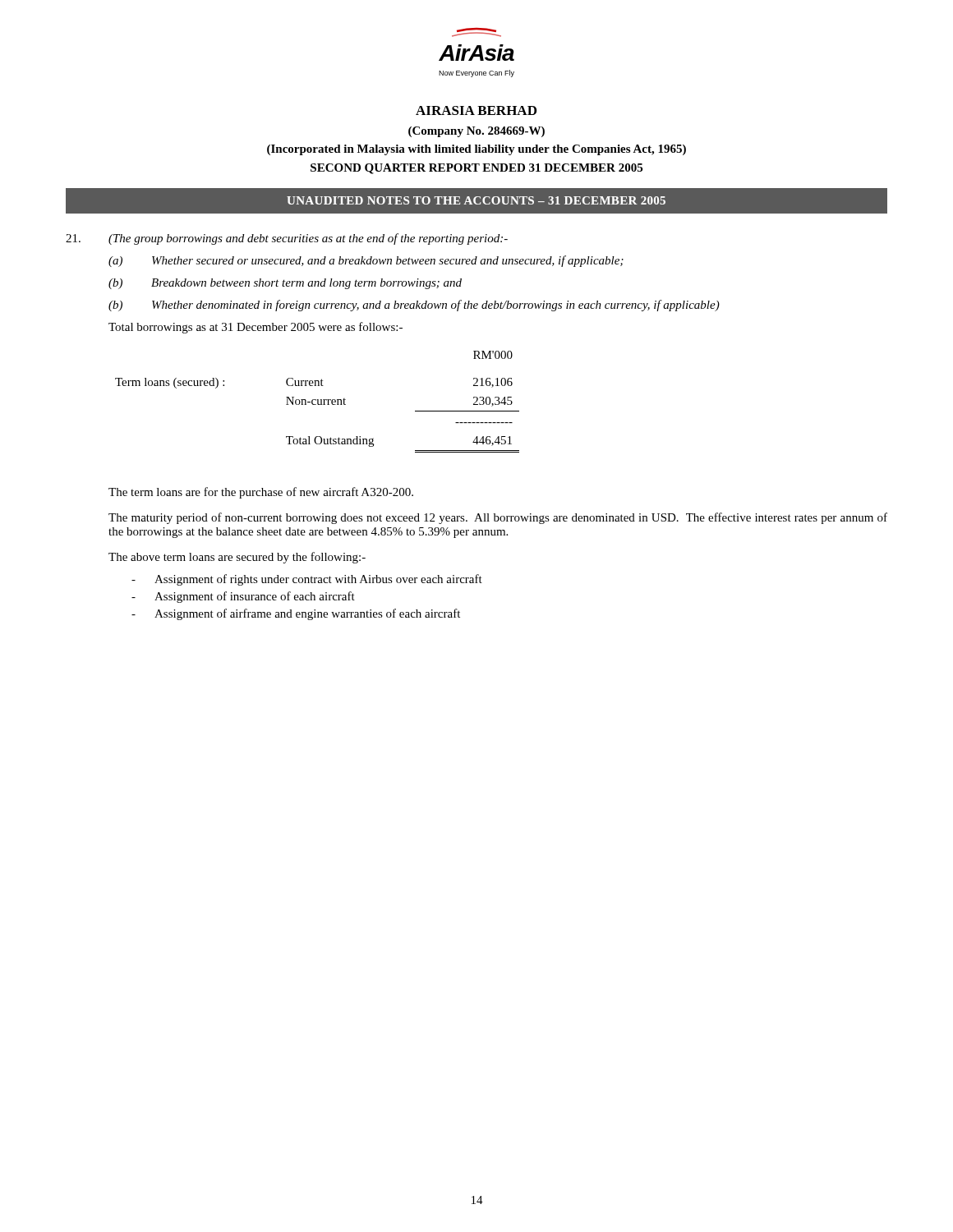Image resolution: width=953 pixels, height=1232 pixels.
Task: Select the list item that reads "(a) Whether secured or unsecured, and a breakdown"
Action: point(498,261)
